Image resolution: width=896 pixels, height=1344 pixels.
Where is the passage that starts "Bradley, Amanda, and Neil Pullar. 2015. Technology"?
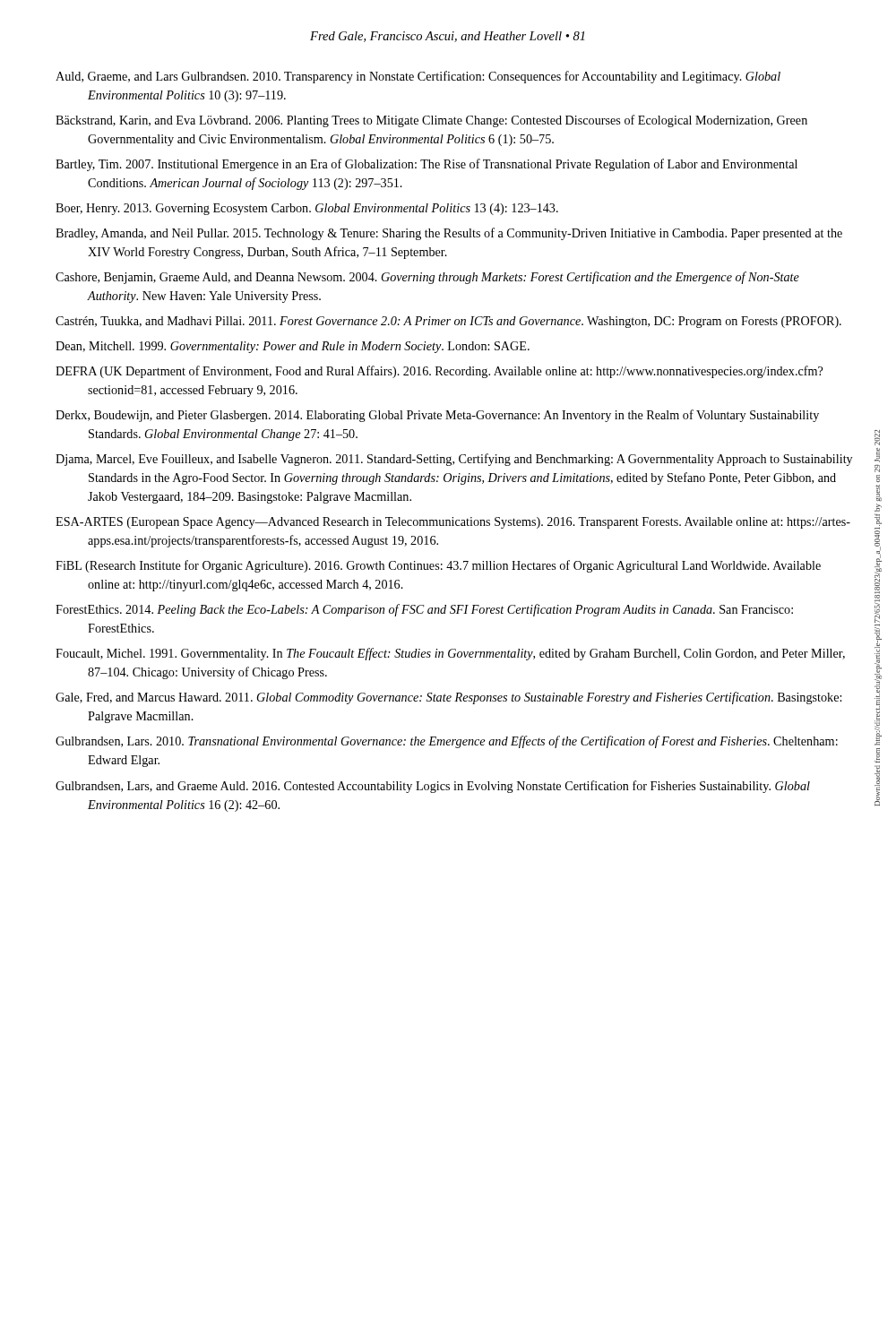[x=449, y=243]
